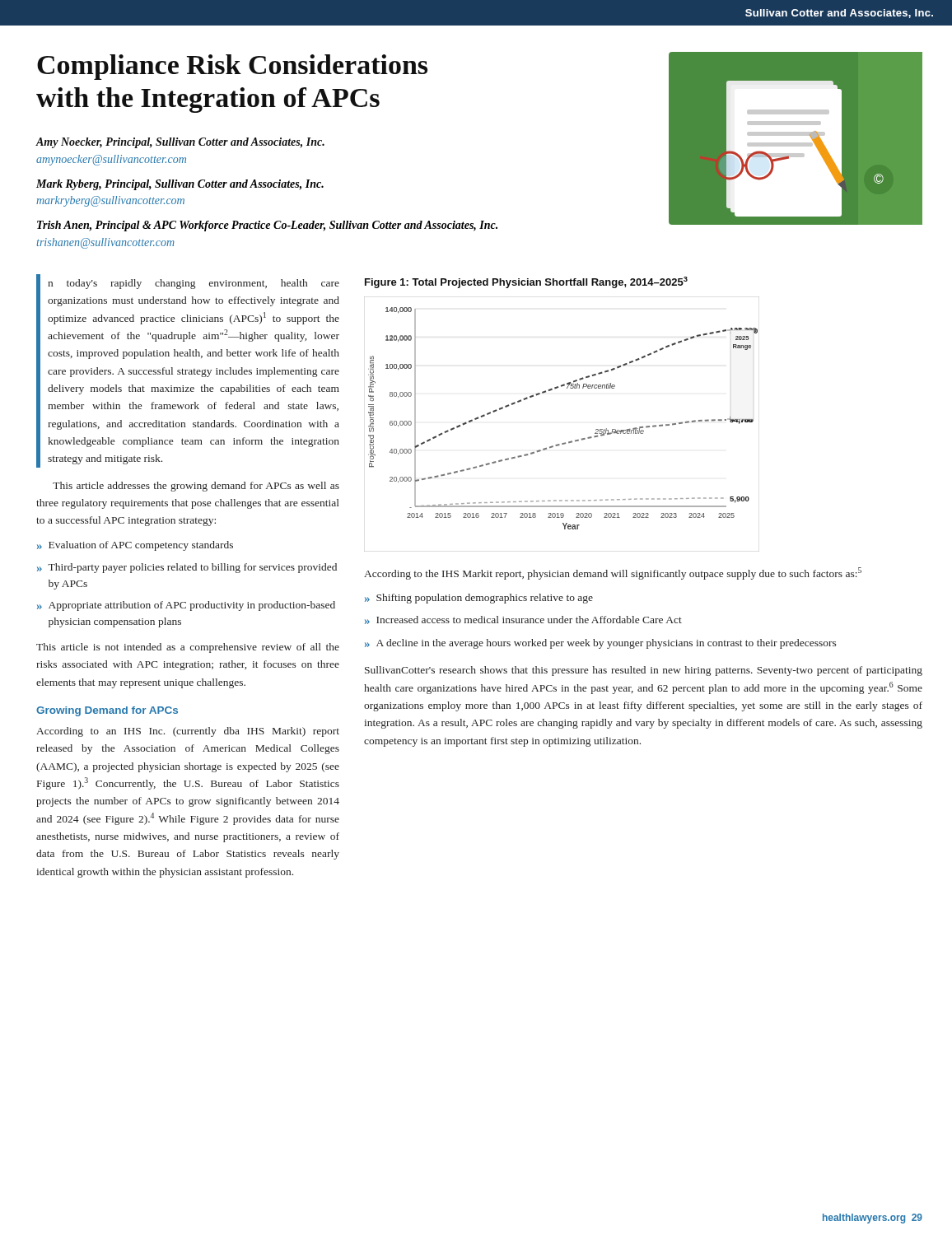Find the text starting "» Third-party payer"
952x1235 pixels.
[x=188, y=576]
